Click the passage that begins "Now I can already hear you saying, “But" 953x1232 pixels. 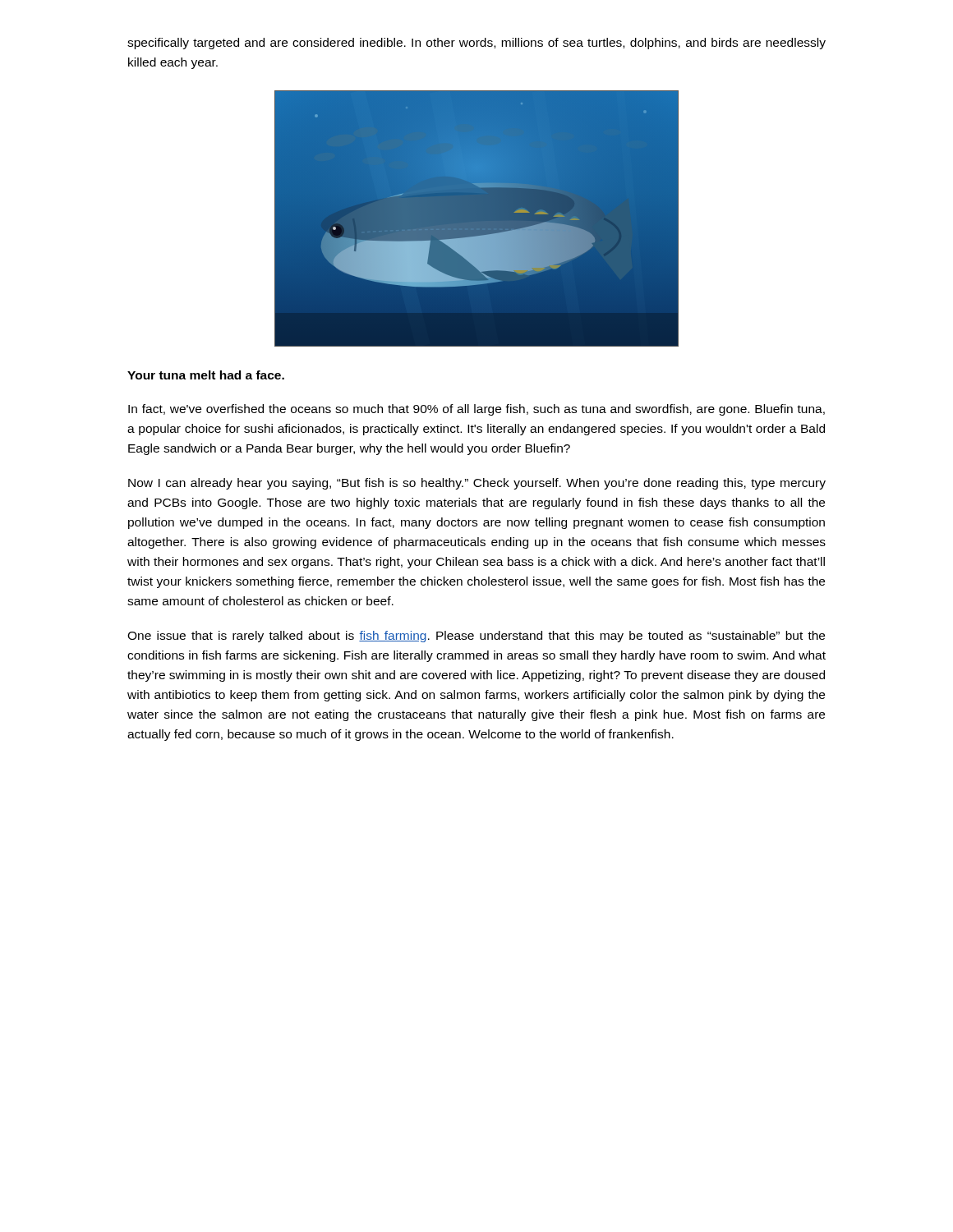(x=476, y=541)
